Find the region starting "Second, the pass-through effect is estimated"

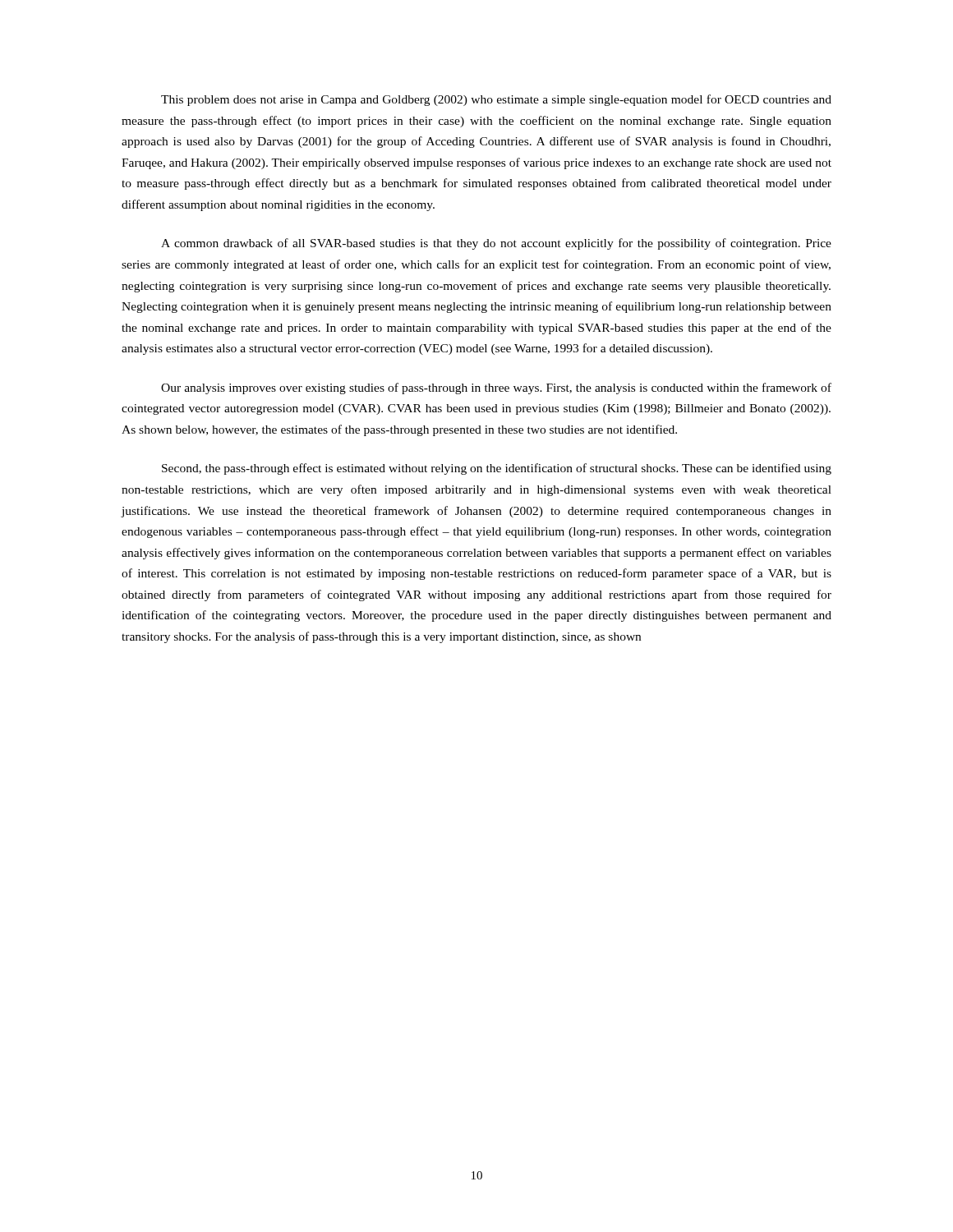click(x=476, y=552)
